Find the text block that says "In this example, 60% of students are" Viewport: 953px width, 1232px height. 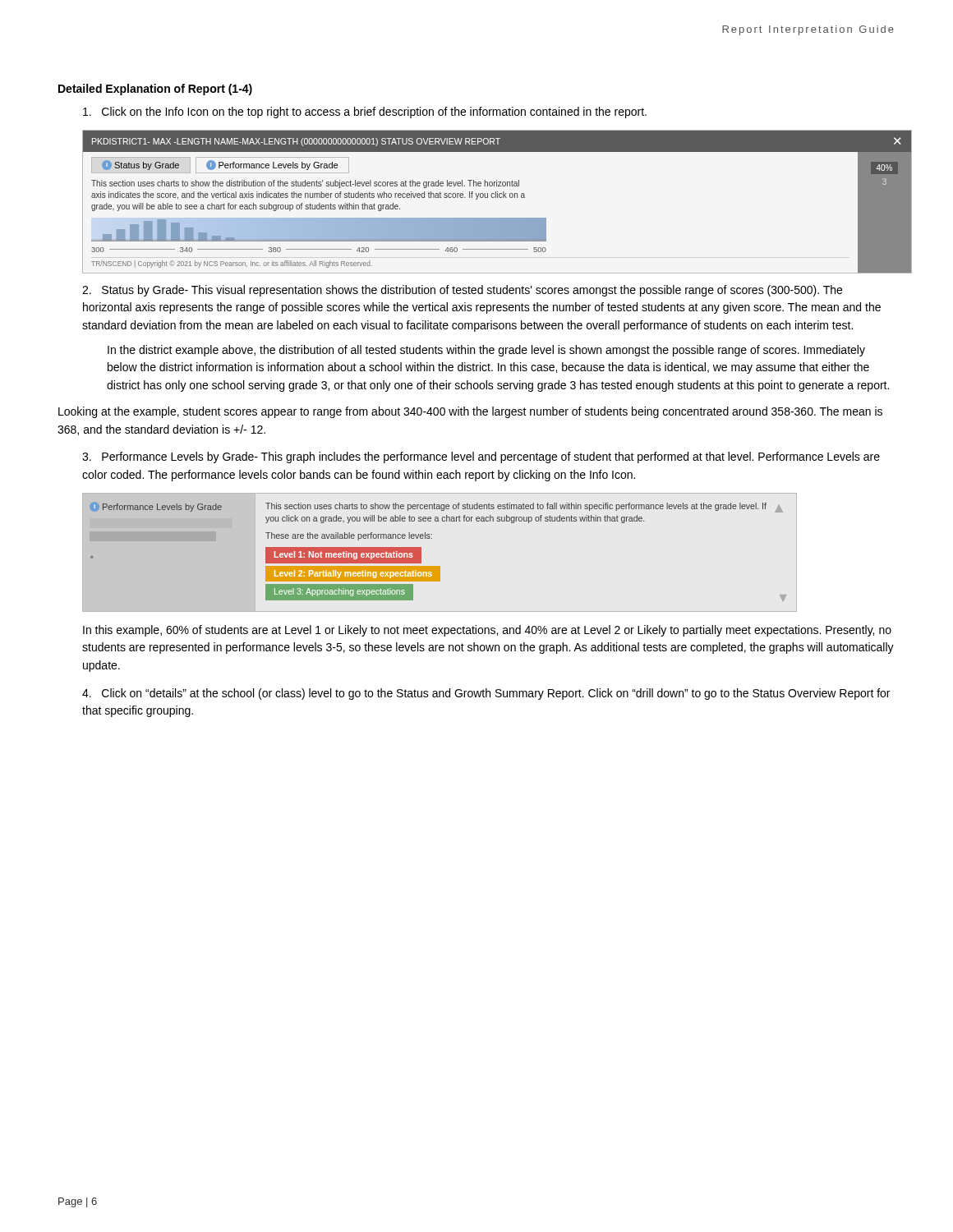coord(488,647)
